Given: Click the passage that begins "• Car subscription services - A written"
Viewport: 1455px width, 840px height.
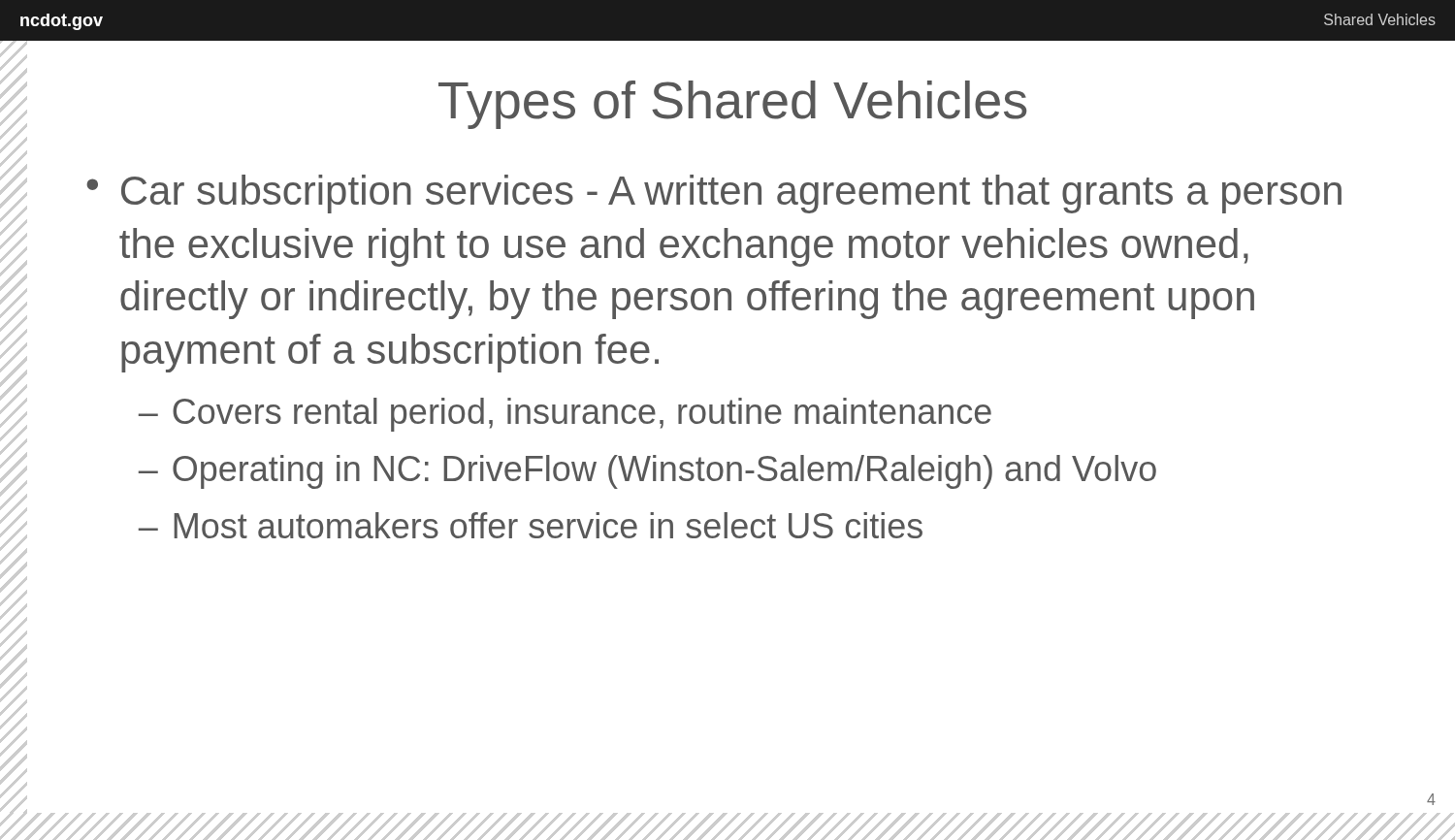Looking at the screenshot, I should pos(714,194).
